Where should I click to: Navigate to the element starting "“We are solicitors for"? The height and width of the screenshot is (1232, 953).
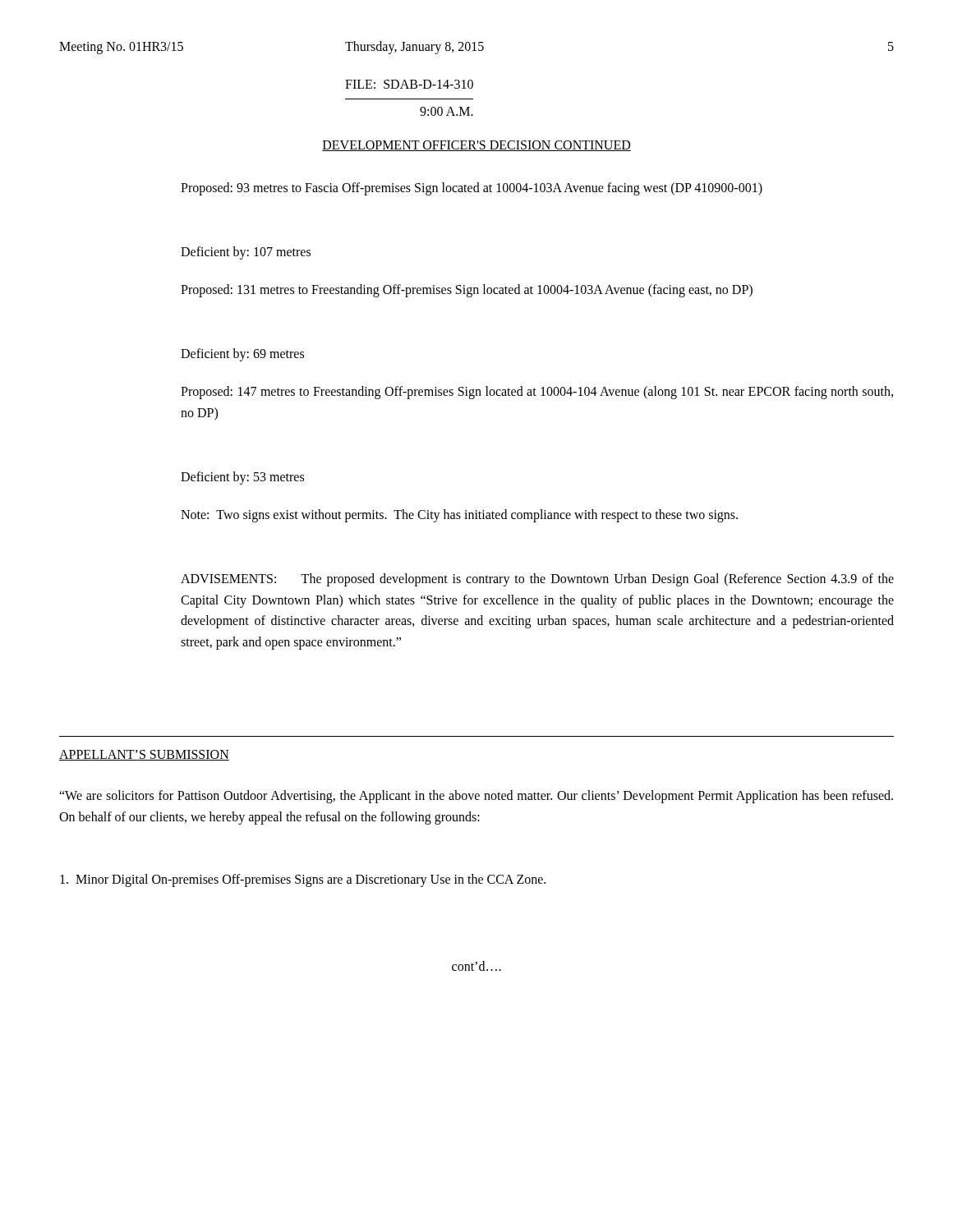tap(476, 806)
